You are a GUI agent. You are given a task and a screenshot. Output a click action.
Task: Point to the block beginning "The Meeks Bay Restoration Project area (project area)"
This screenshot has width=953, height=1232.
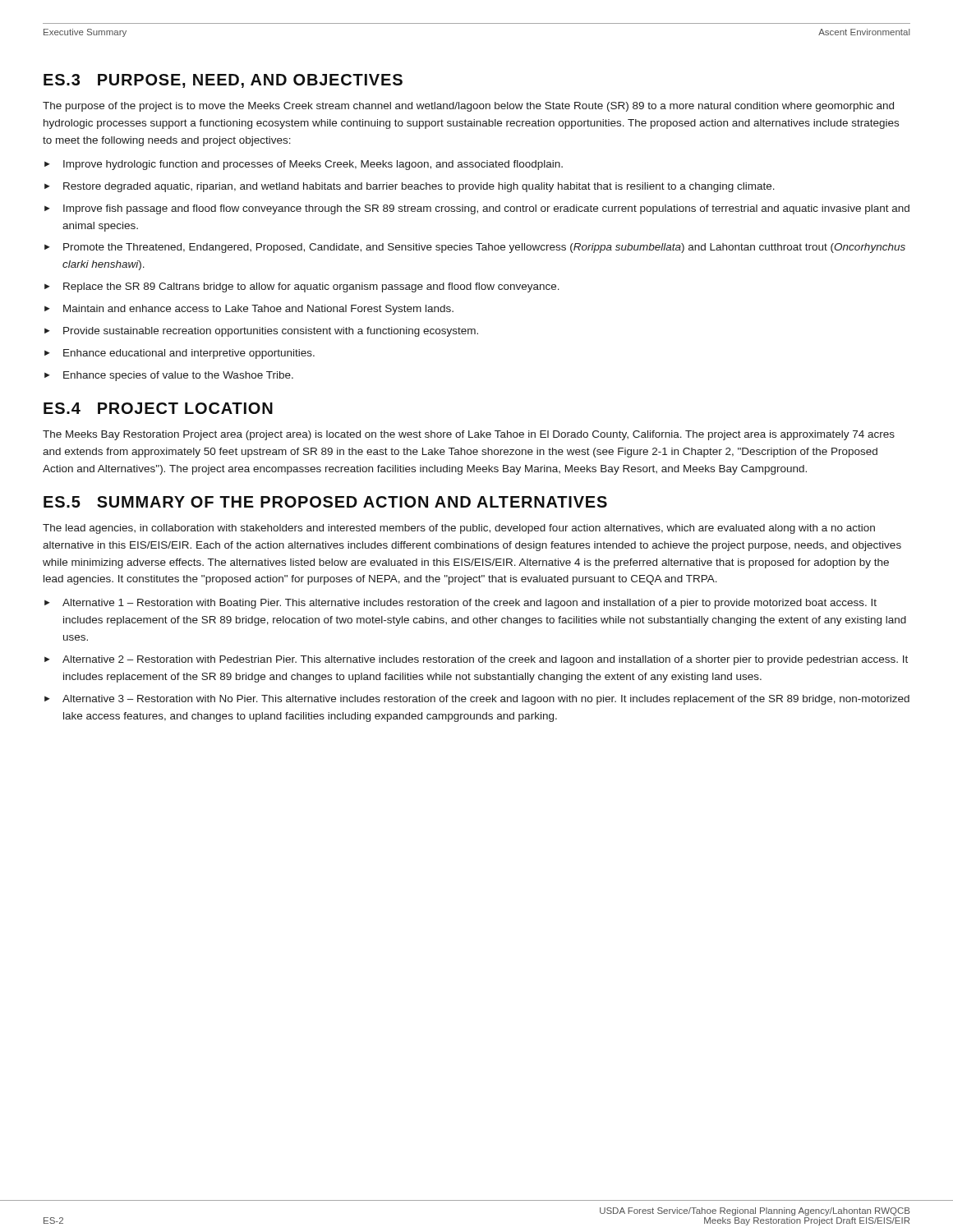tap(476, 452)
